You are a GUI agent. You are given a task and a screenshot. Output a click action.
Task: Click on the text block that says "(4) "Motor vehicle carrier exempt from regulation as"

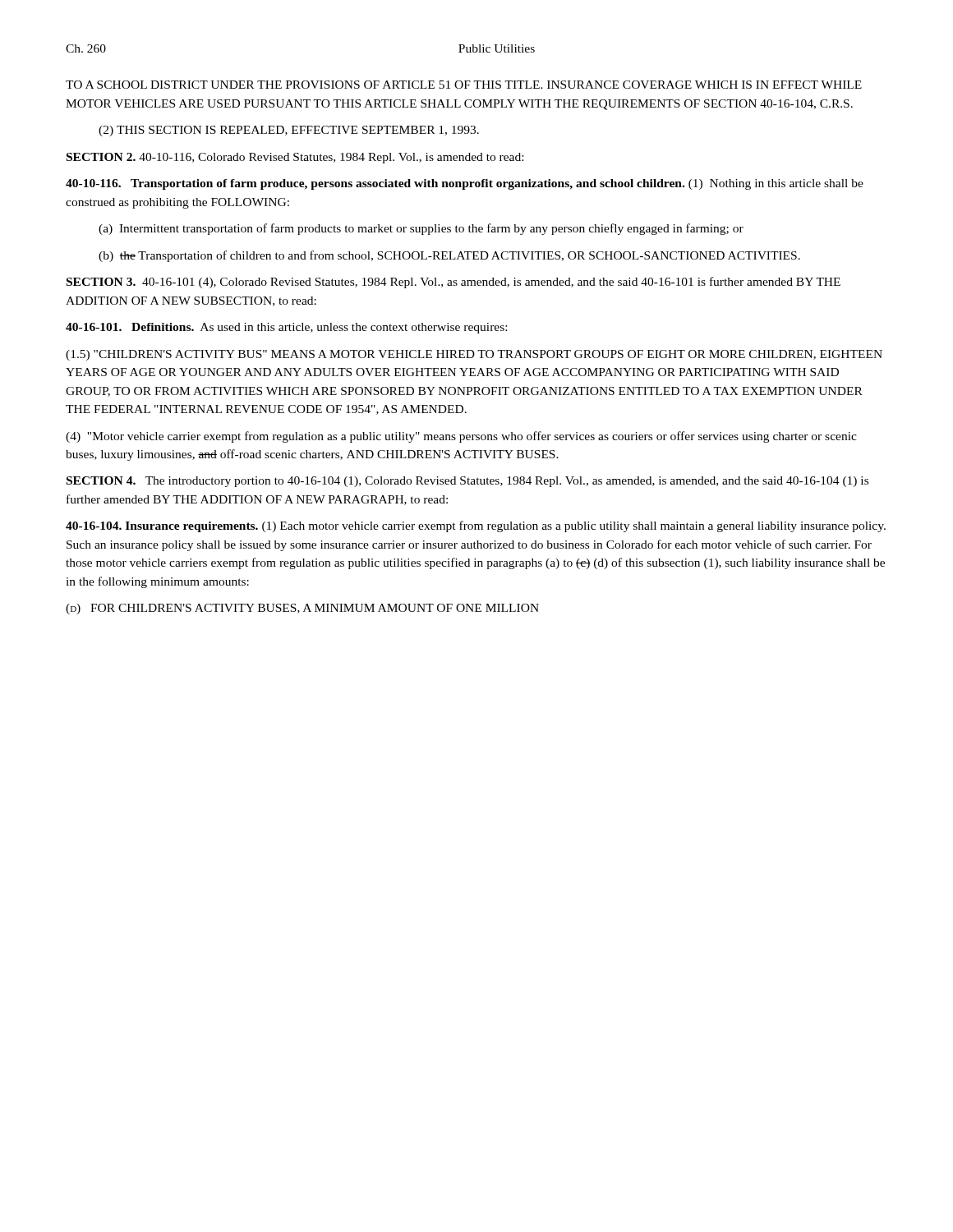pos(461,445)
